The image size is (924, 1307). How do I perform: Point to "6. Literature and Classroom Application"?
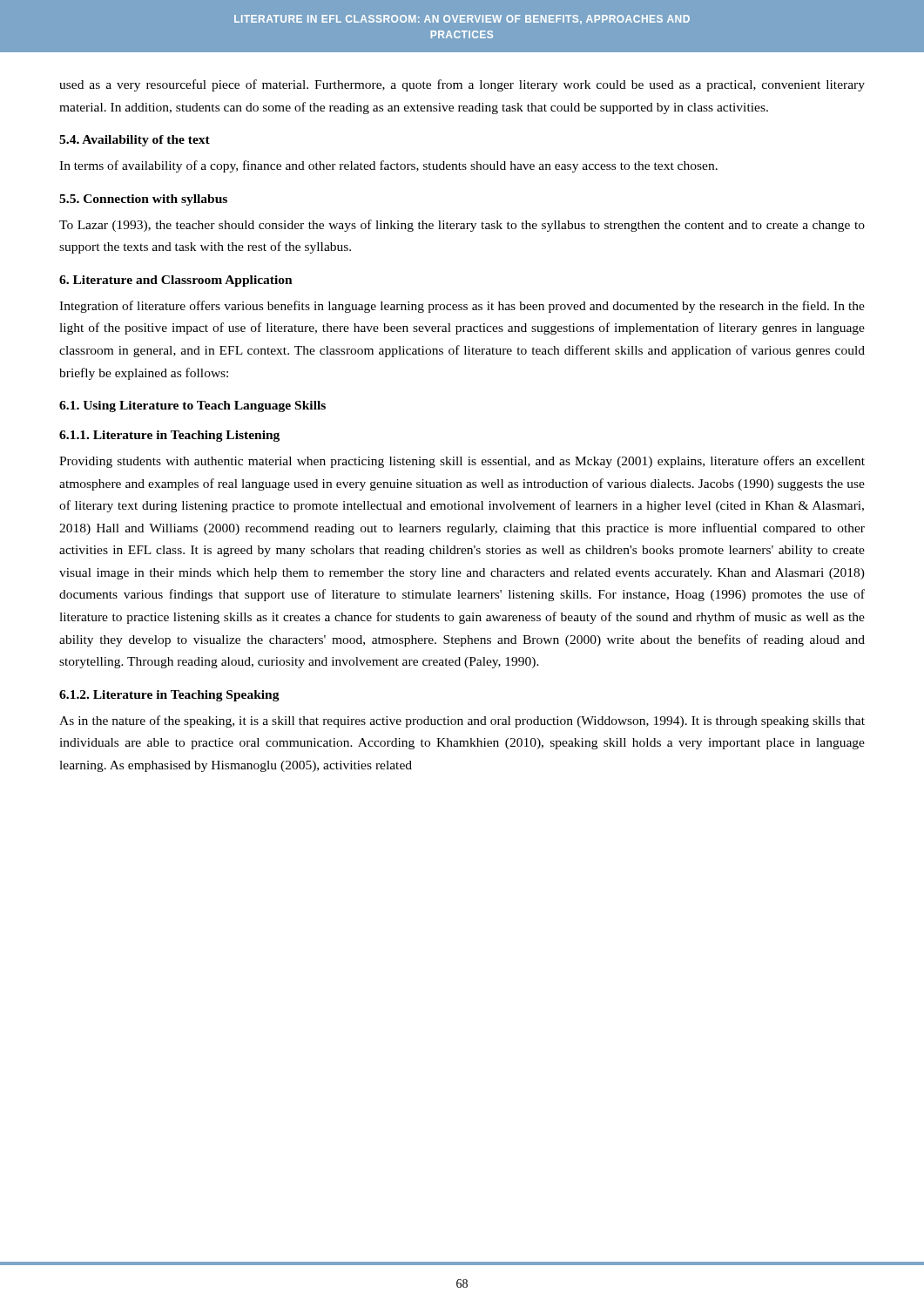click(176, 279)
